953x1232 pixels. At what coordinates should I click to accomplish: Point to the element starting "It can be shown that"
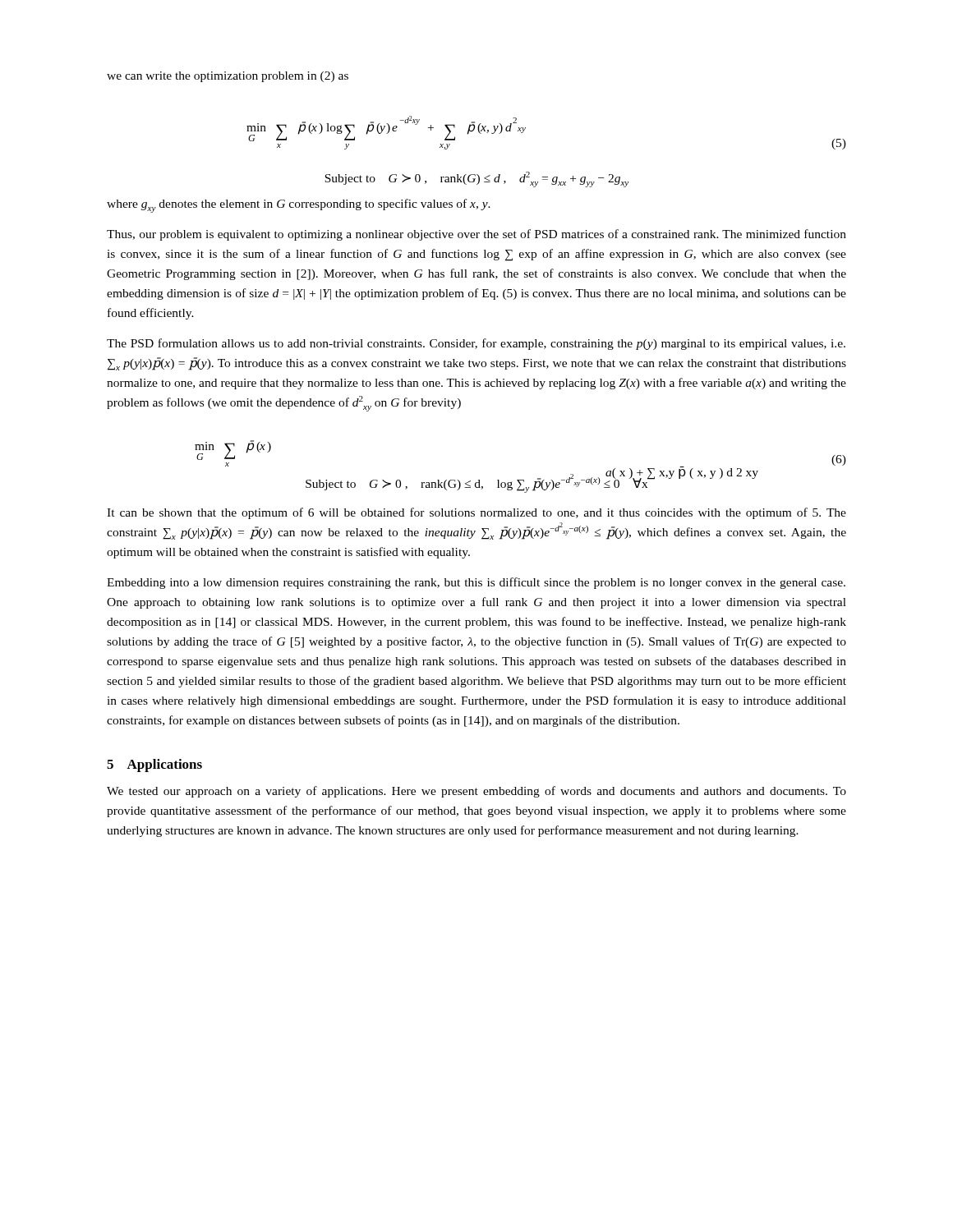(476, 532)
